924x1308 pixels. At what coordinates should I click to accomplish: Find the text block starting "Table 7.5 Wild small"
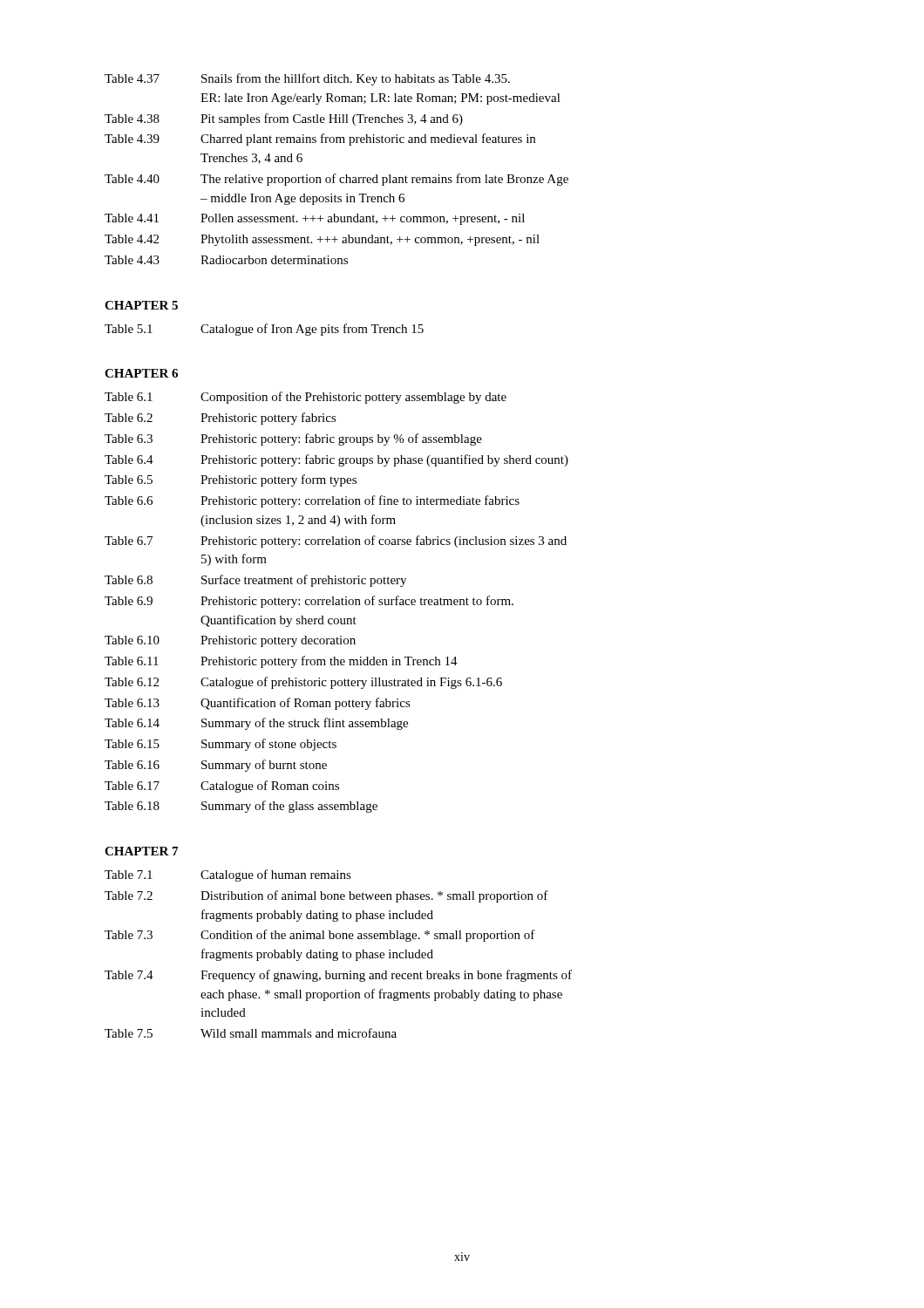tap(251, 1033)
